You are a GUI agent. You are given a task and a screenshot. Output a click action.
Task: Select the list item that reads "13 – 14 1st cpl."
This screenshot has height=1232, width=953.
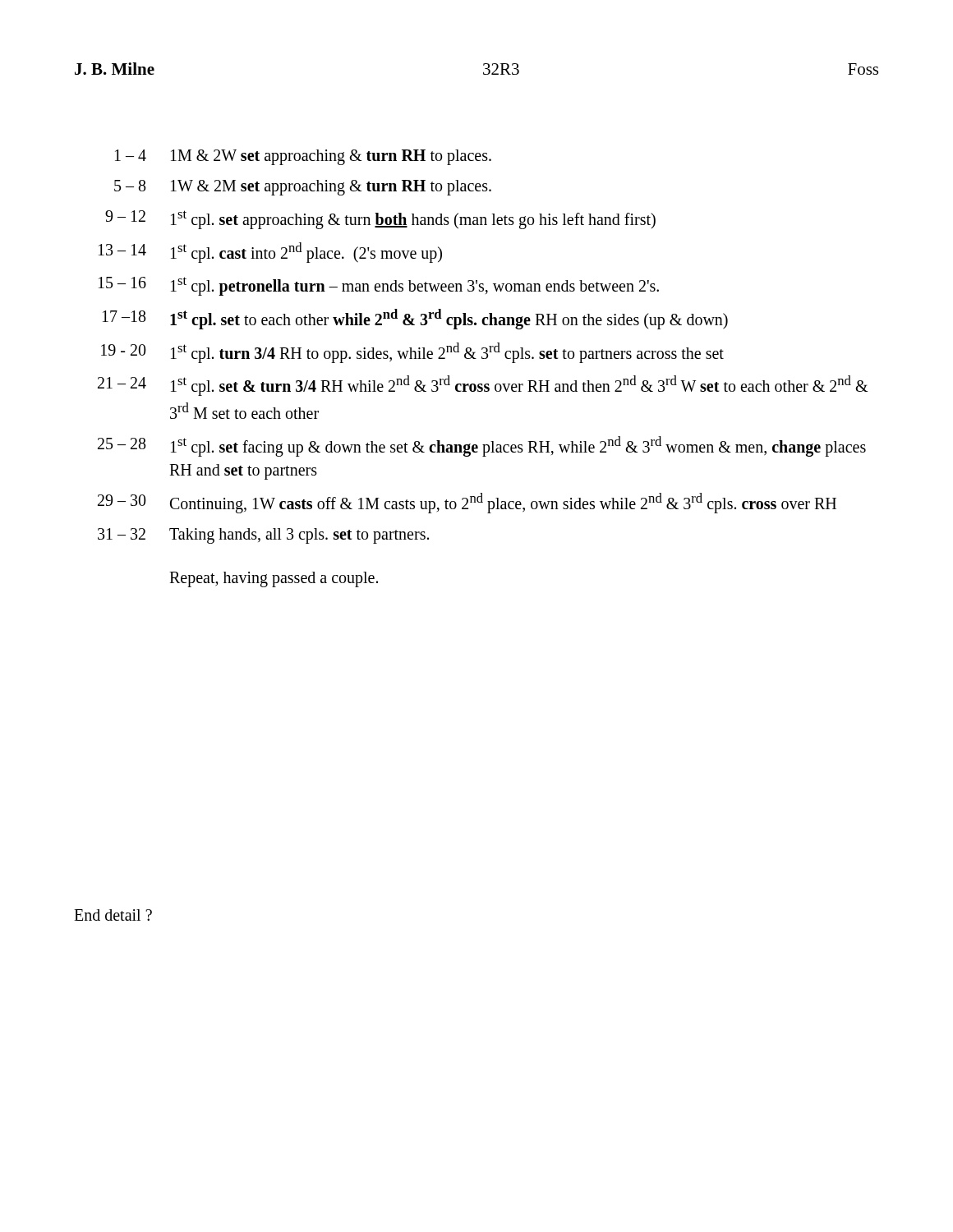(270, 253)
